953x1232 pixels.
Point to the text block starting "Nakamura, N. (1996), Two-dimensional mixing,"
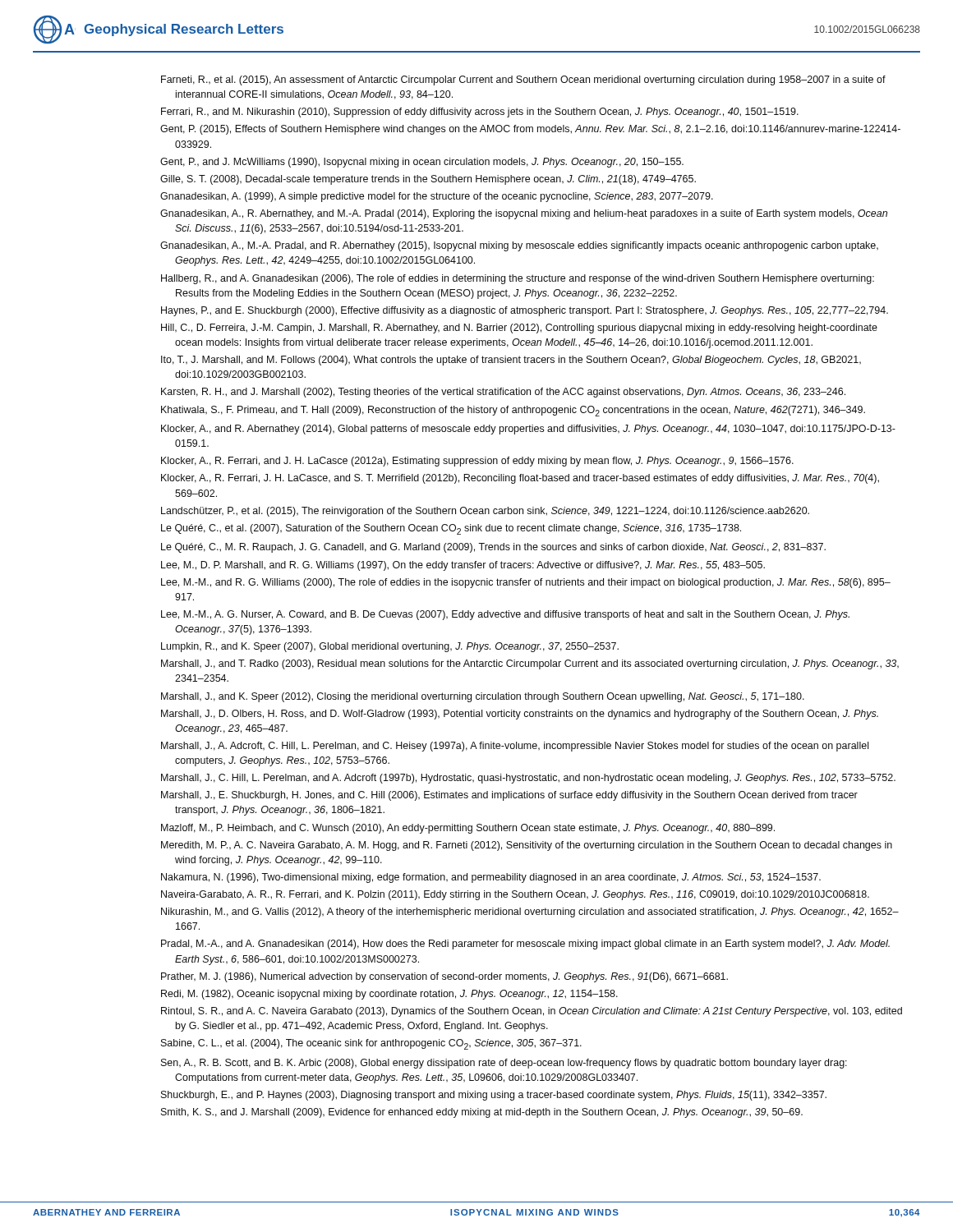point(491,877)
